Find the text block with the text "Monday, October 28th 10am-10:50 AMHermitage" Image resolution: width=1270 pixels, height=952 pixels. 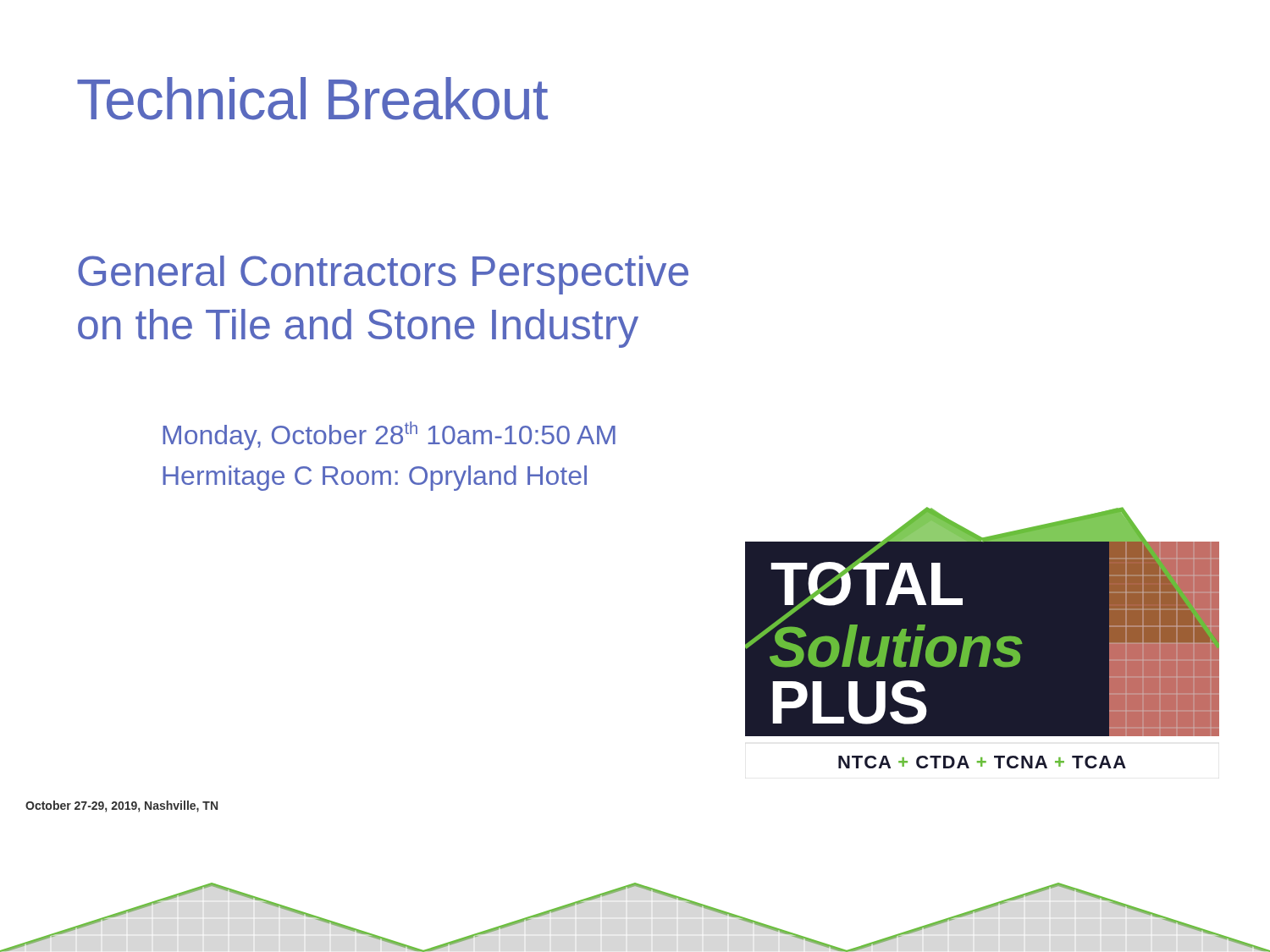[389, 455]
